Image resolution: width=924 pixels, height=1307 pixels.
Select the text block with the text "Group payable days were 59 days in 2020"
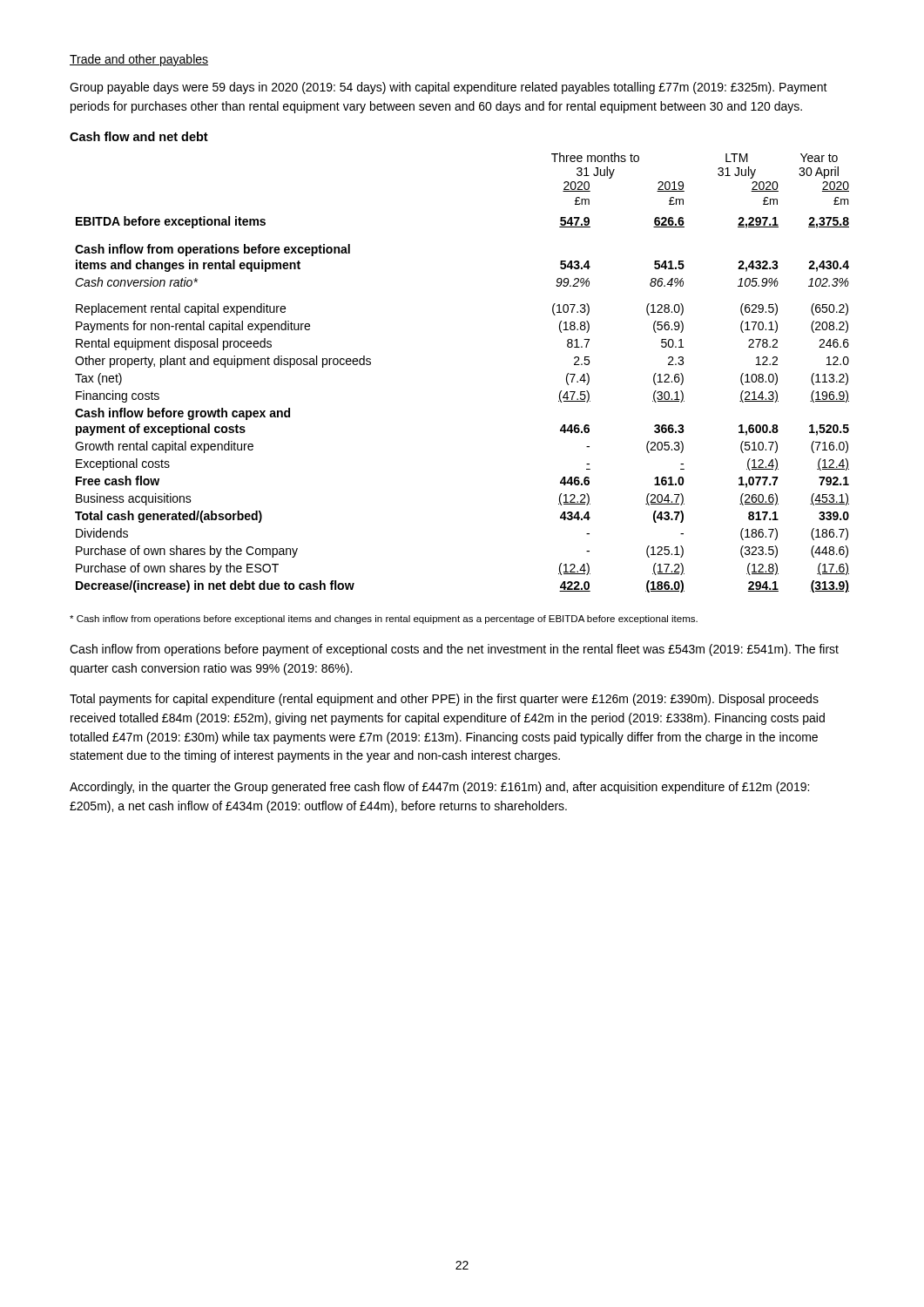point(448,97)
